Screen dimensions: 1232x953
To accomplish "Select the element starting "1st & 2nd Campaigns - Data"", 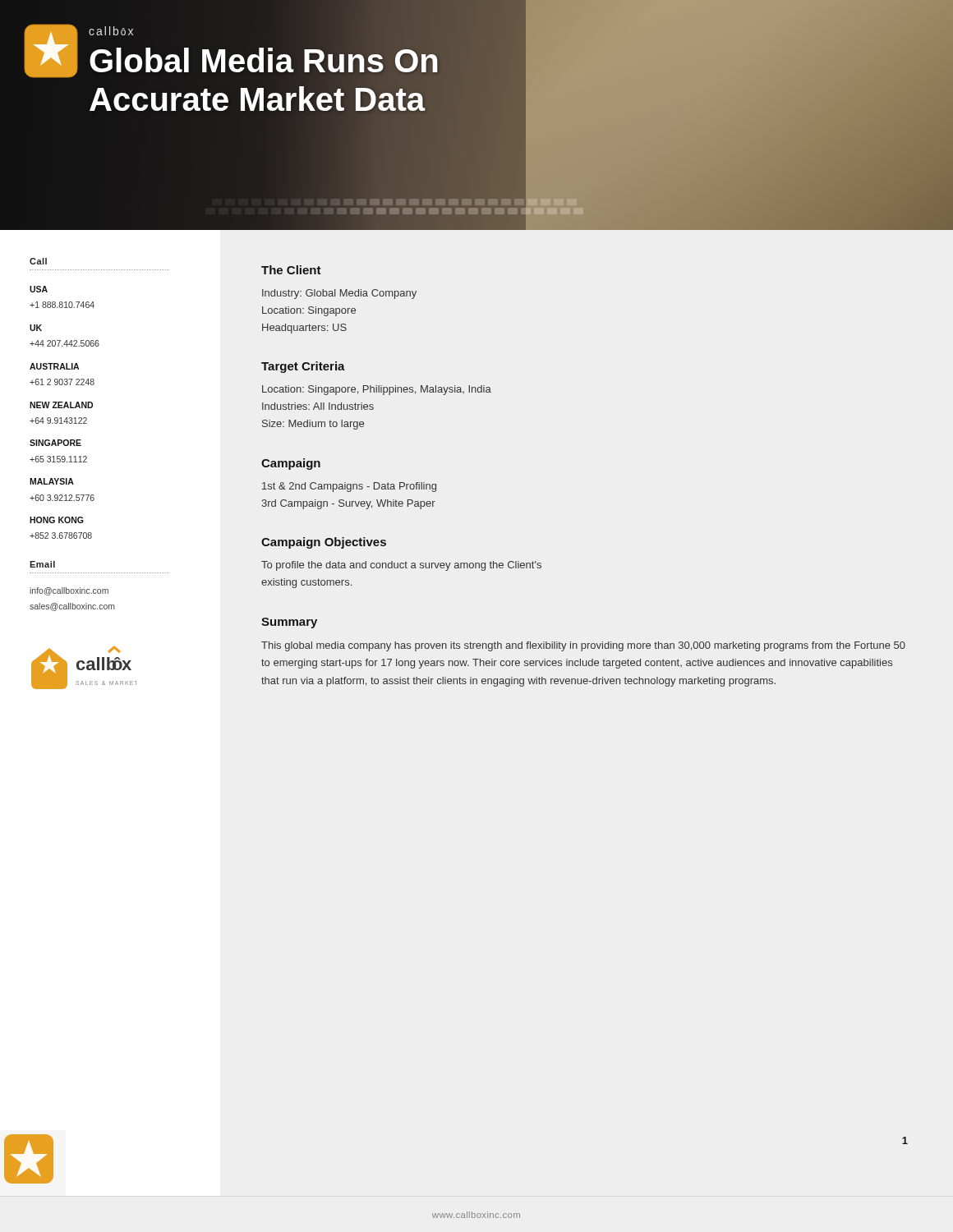I will point(349,494).
